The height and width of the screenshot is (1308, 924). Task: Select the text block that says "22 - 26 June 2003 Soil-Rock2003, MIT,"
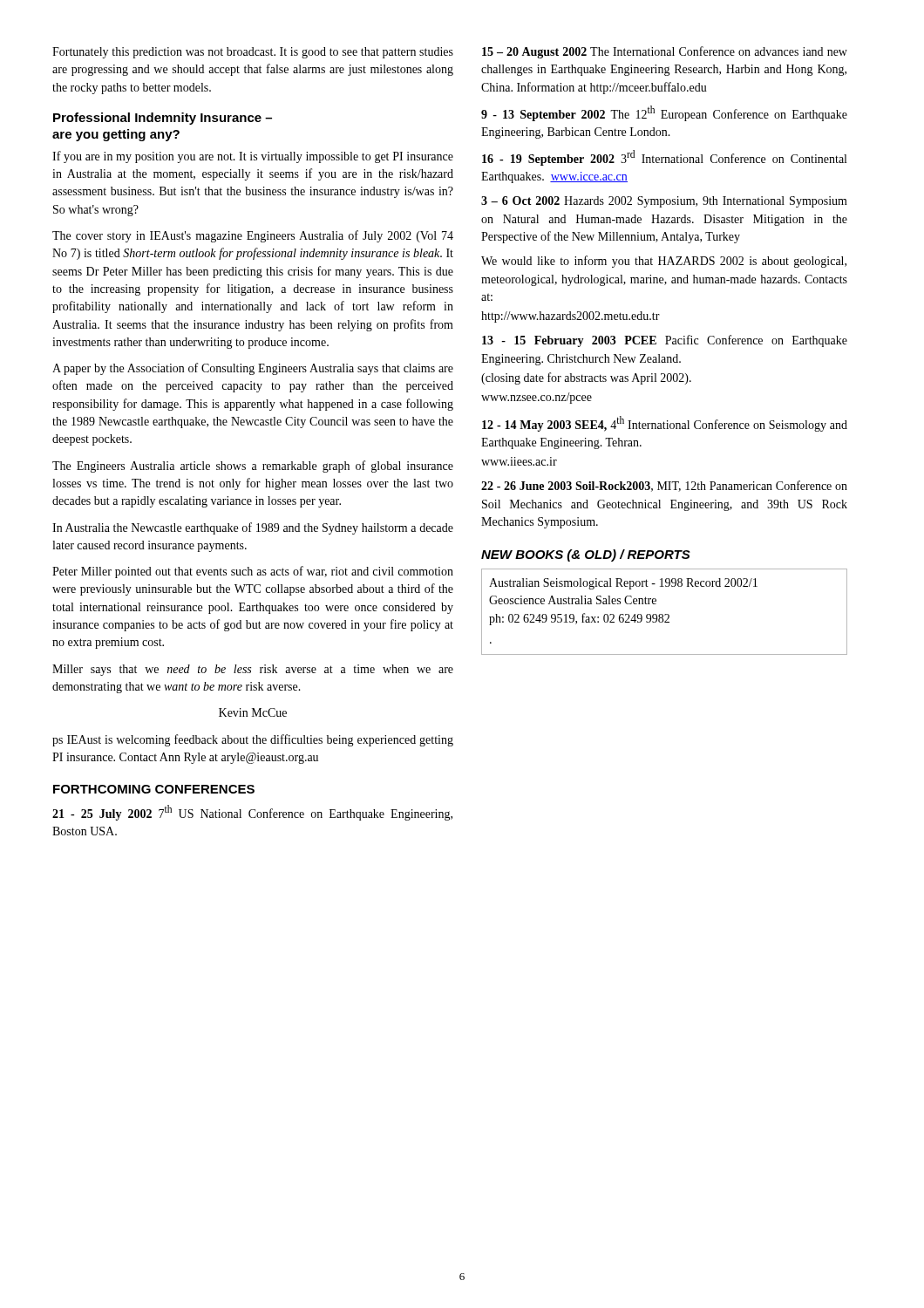pos(664,505)
